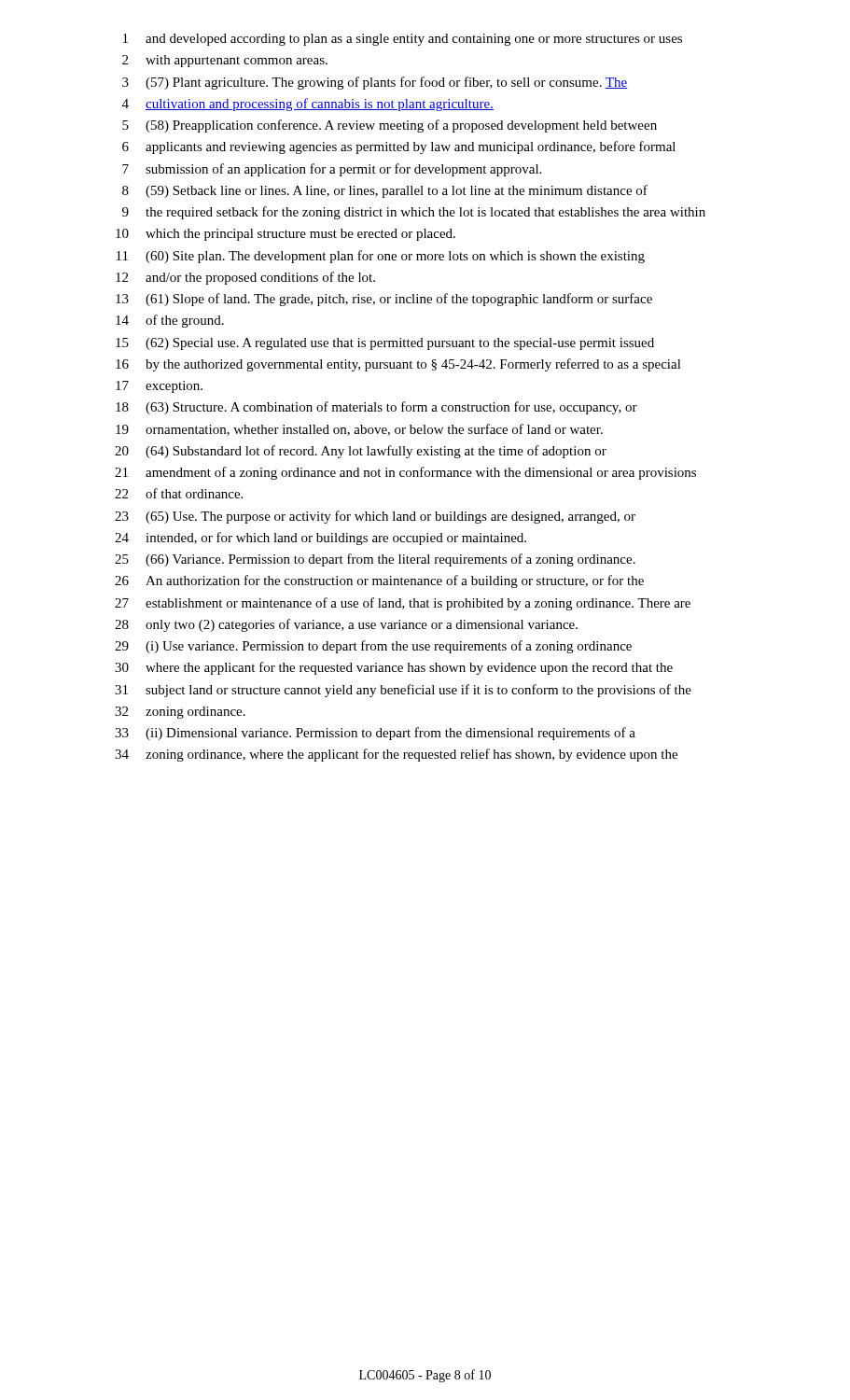This screenshot has height=1400, width=850.
Task: Find the list item that says "33 (ii) Dimensional variance. Permission to"
Action: click(x=434, y=733)
